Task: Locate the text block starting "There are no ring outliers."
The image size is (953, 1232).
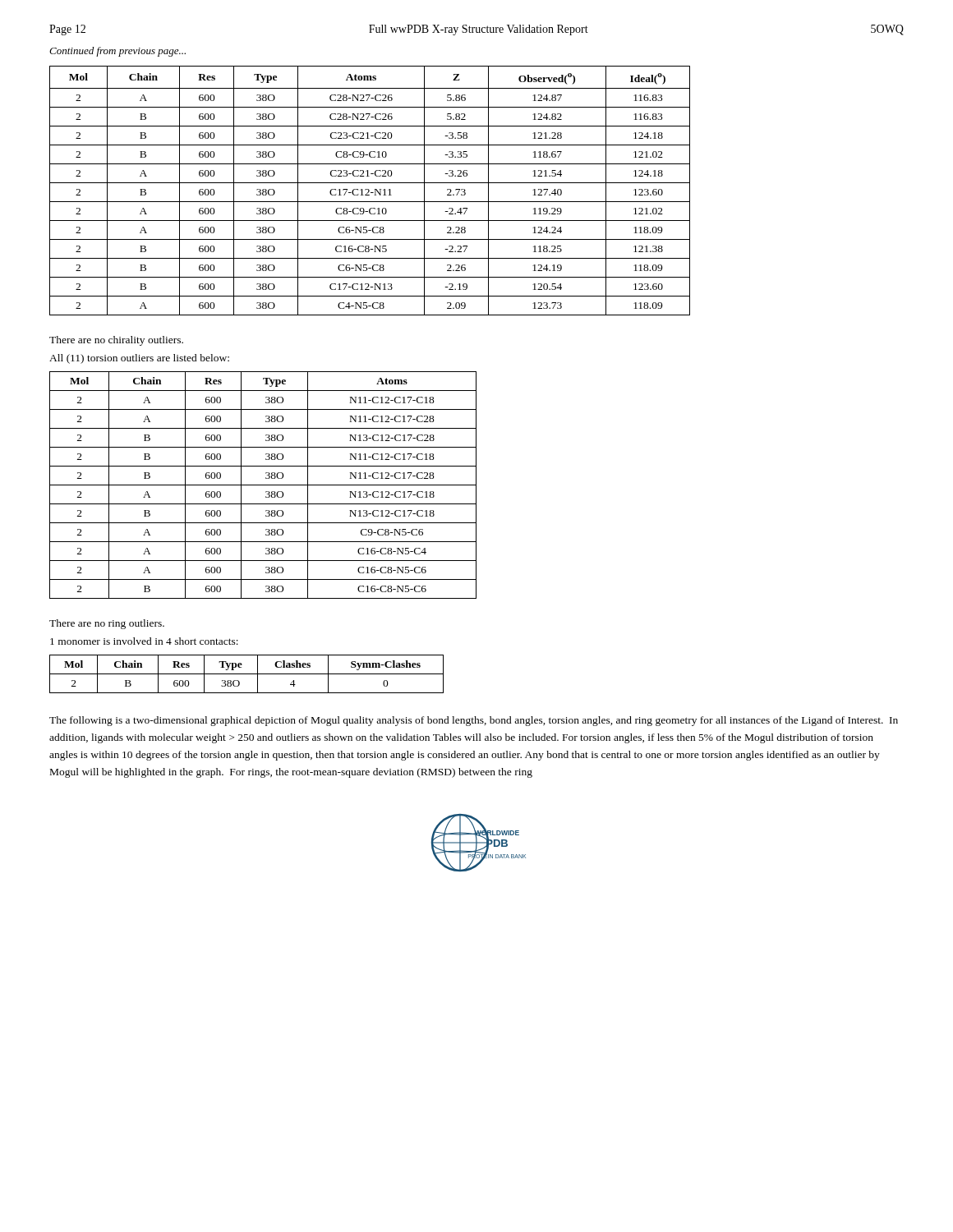Action: 107,623
